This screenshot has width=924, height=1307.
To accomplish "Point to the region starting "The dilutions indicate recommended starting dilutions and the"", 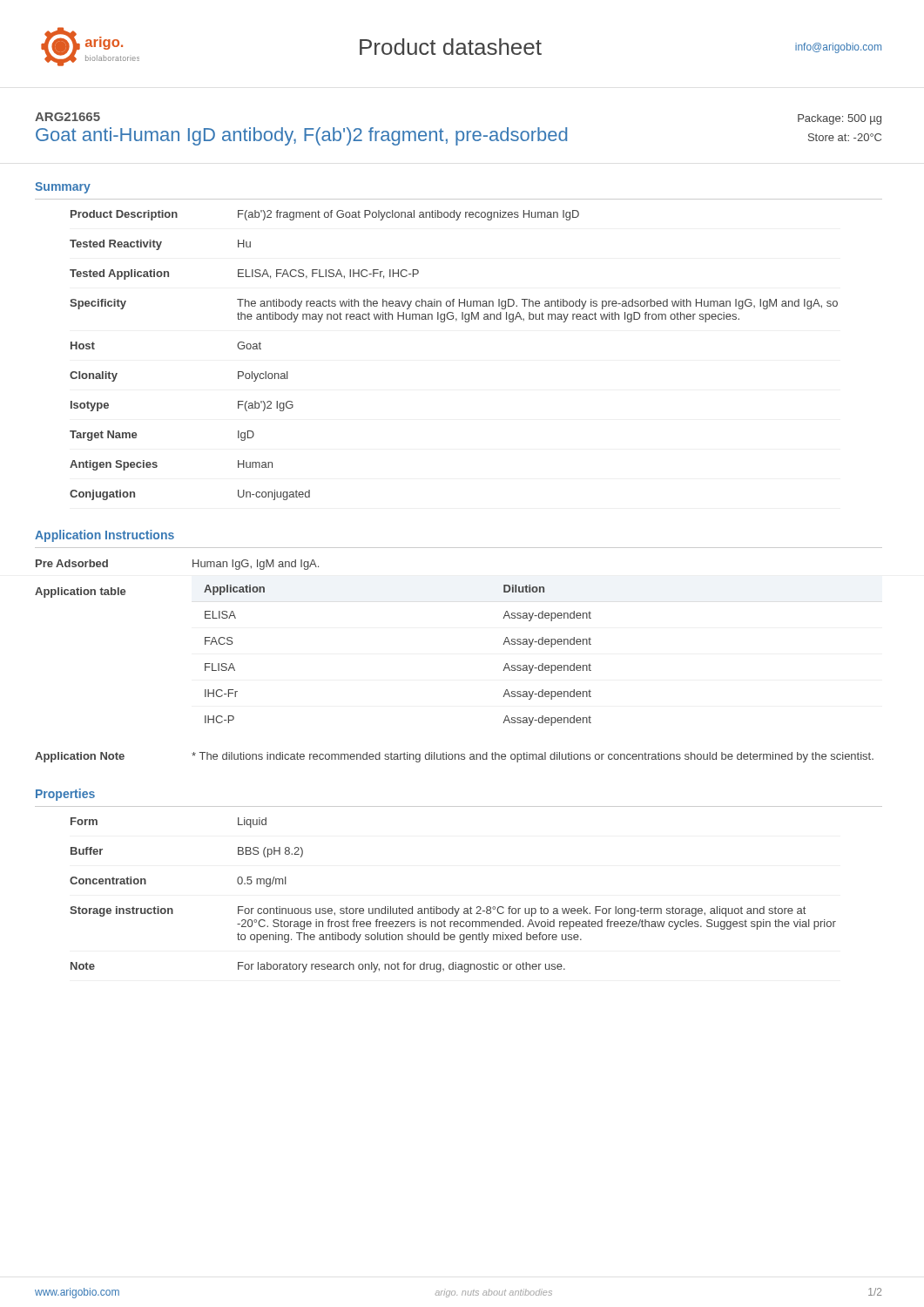I will [533, 756].
